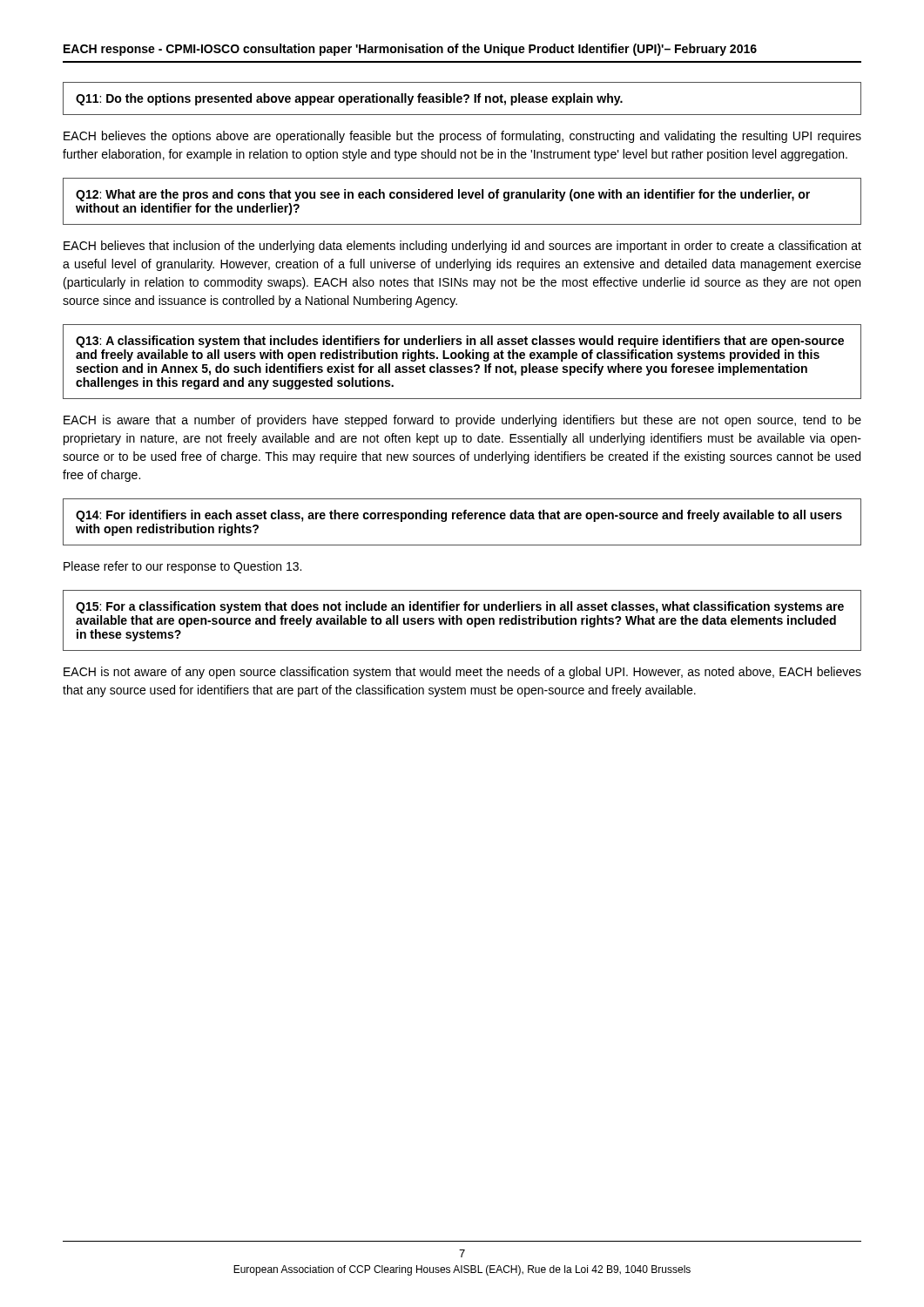Find the section header that says "Q11: Do the"

pos(462,98)
